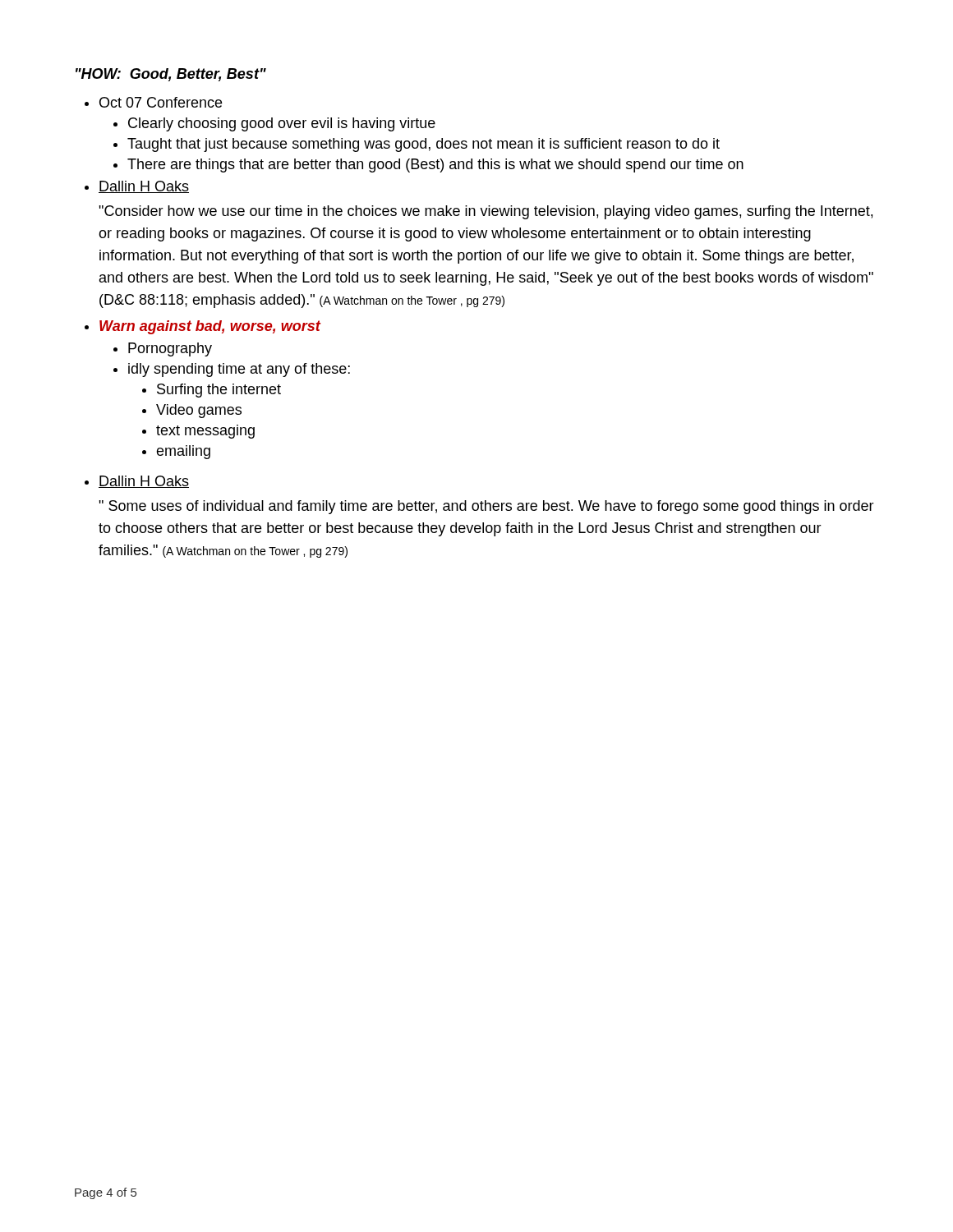The image size is (953, 1232).
Task: Point to the element starting "Clearly choosing good over evil"
Action: (281, 123)
